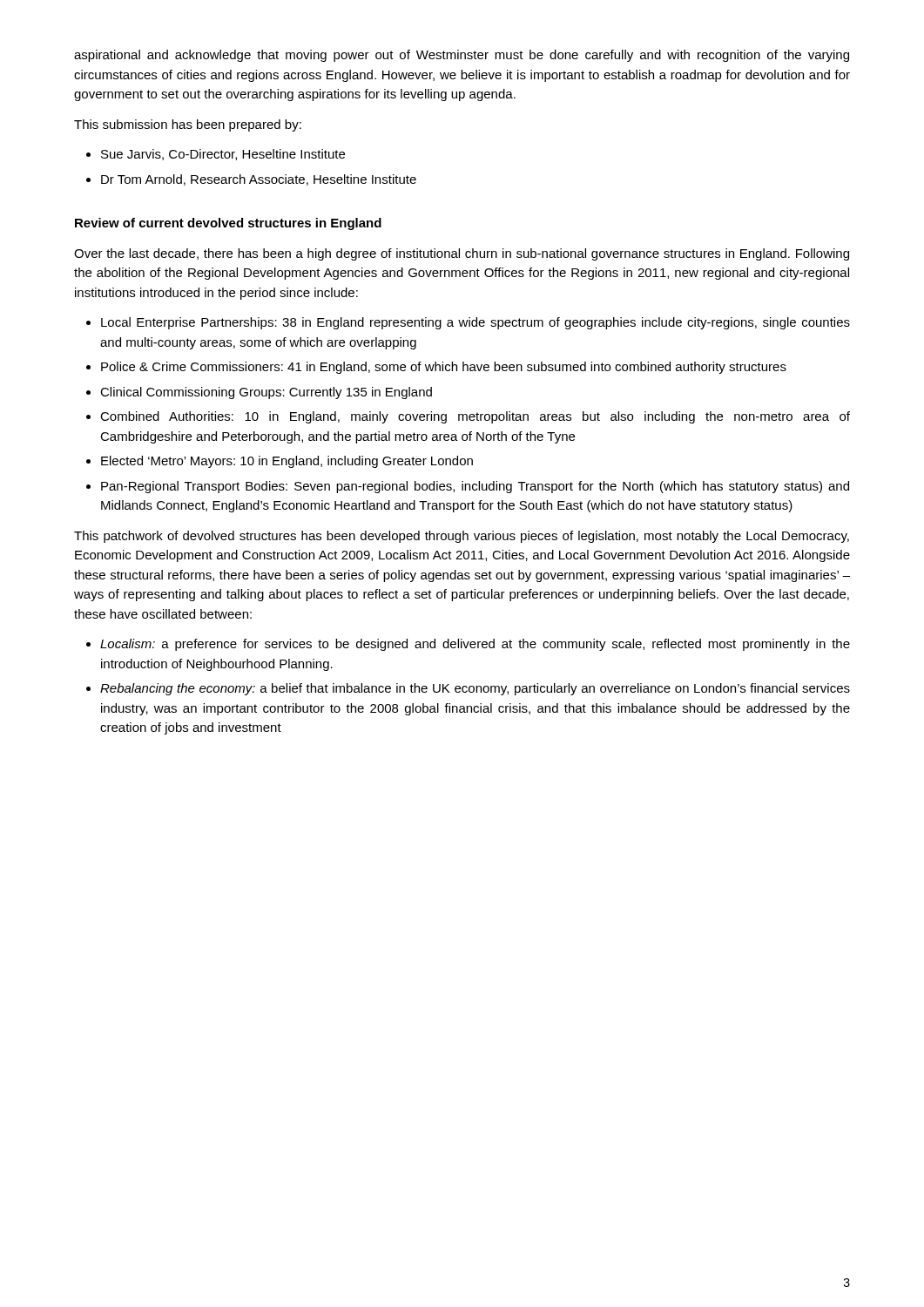Find the block starting "Clinical Commissioning Groups:"

click(x=266, y=393)
